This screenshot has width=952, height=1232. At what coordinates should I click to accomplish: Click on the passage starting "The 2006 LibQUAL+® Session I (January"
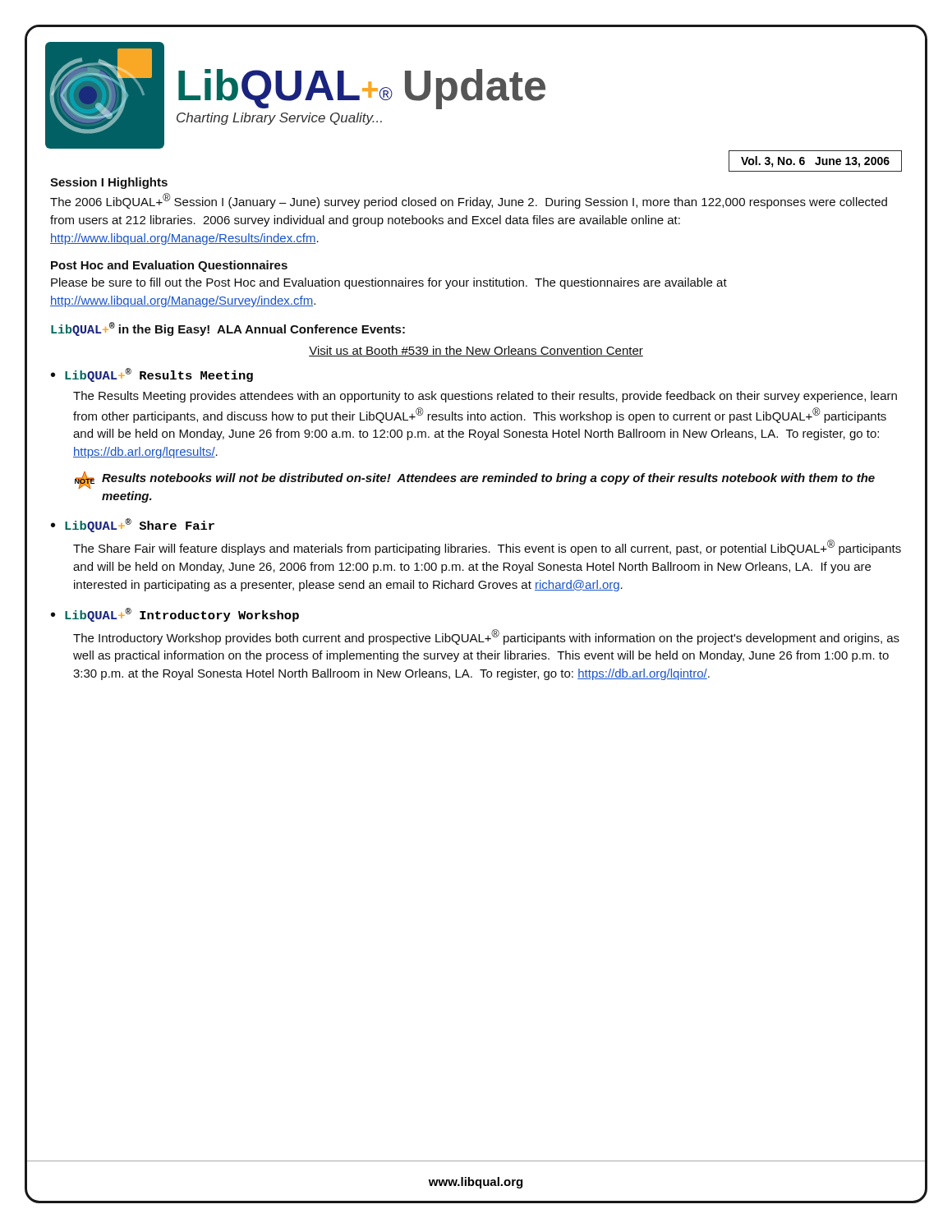(469, 218)
